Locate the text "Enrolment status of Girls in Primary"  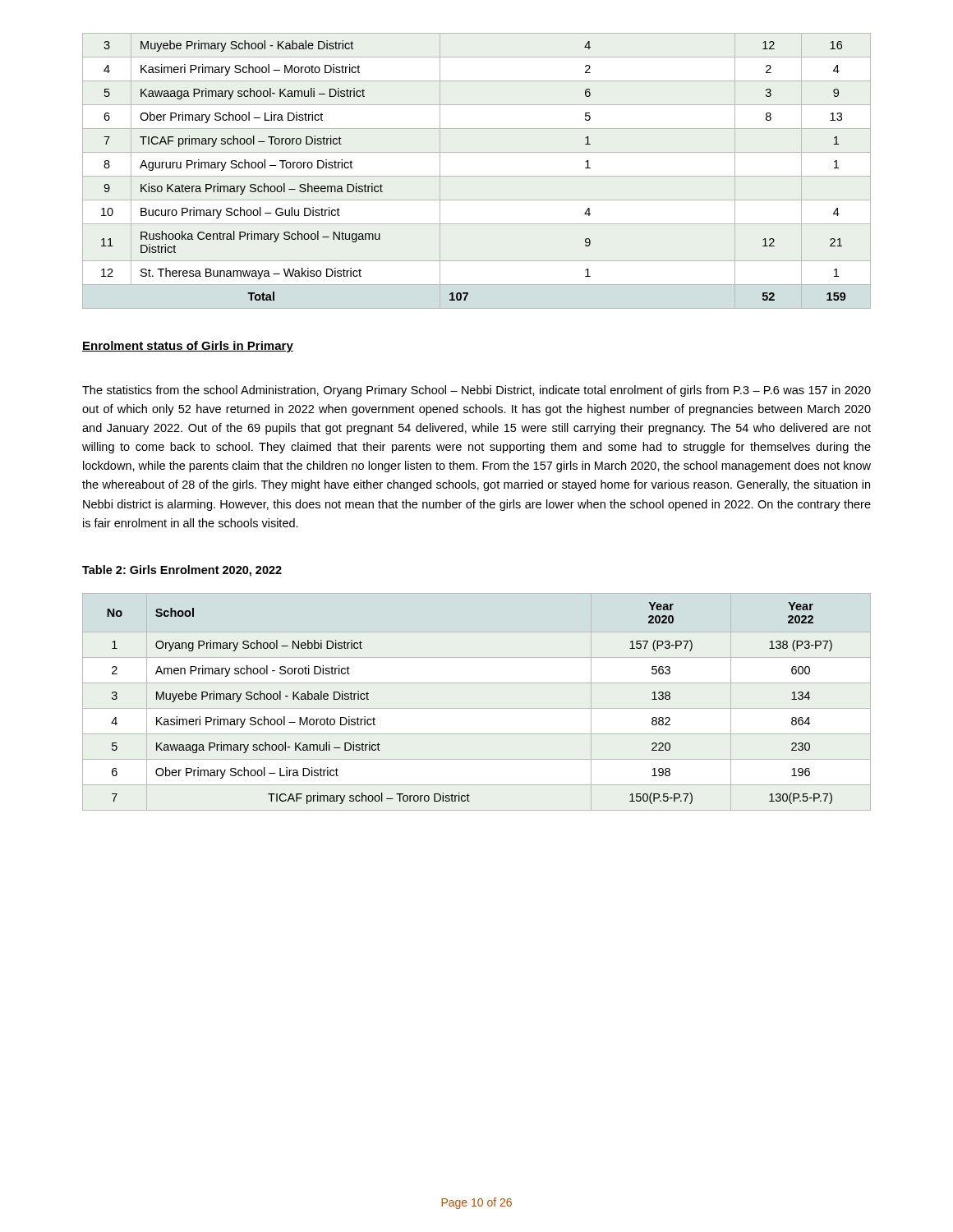point(188,345)
